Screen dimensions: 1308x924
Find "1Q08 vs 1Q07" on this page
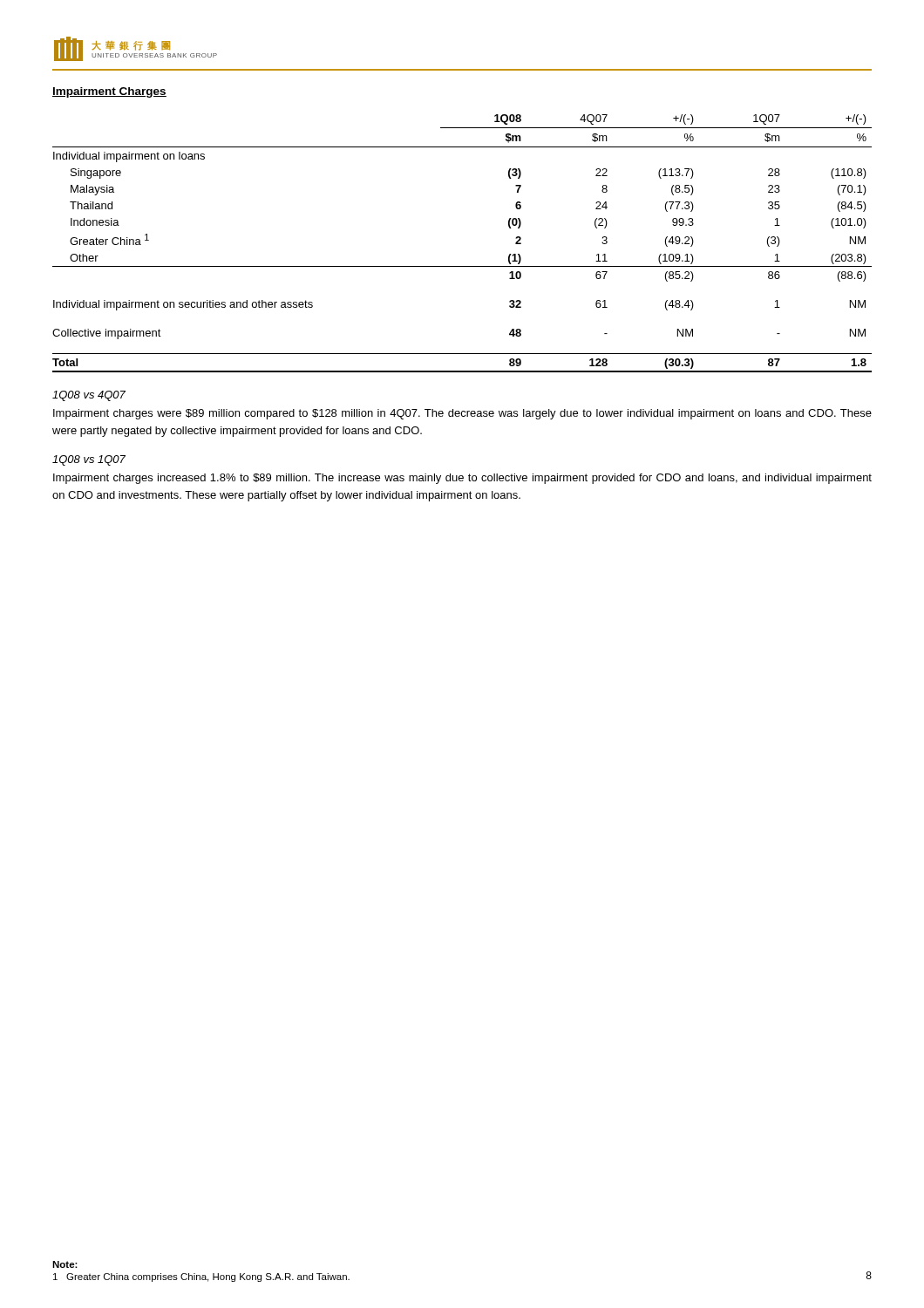click(x=89, y=459)
